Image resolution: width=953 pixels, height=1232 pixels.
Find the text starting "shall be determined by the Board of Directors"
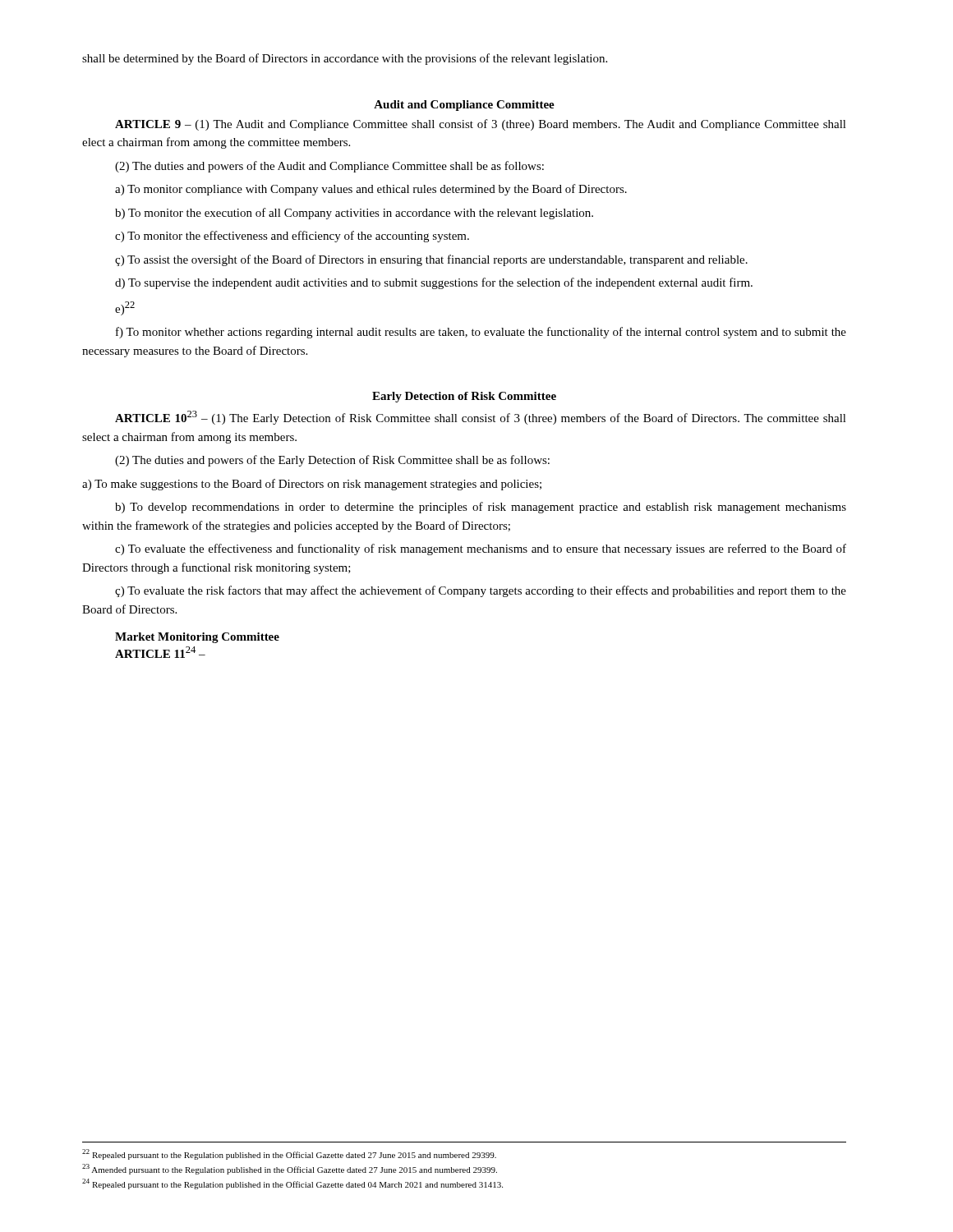[464, 59]
